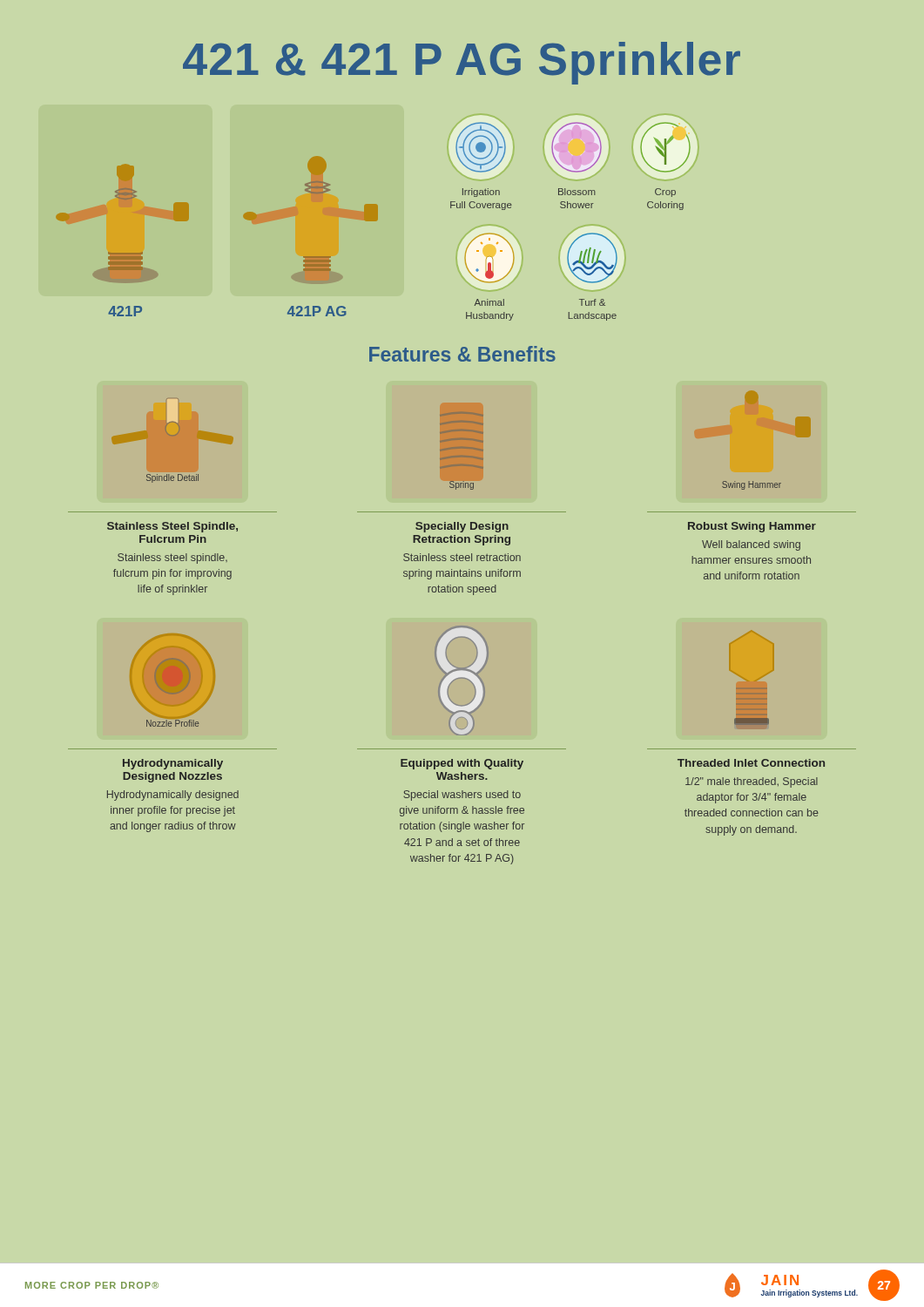Select the passage starting "Threaded Inlet Connection 1/2" male threaded, Specialadaptor for"
Viewport: 924px width, 1307px height.
click(x=751, y=797)
